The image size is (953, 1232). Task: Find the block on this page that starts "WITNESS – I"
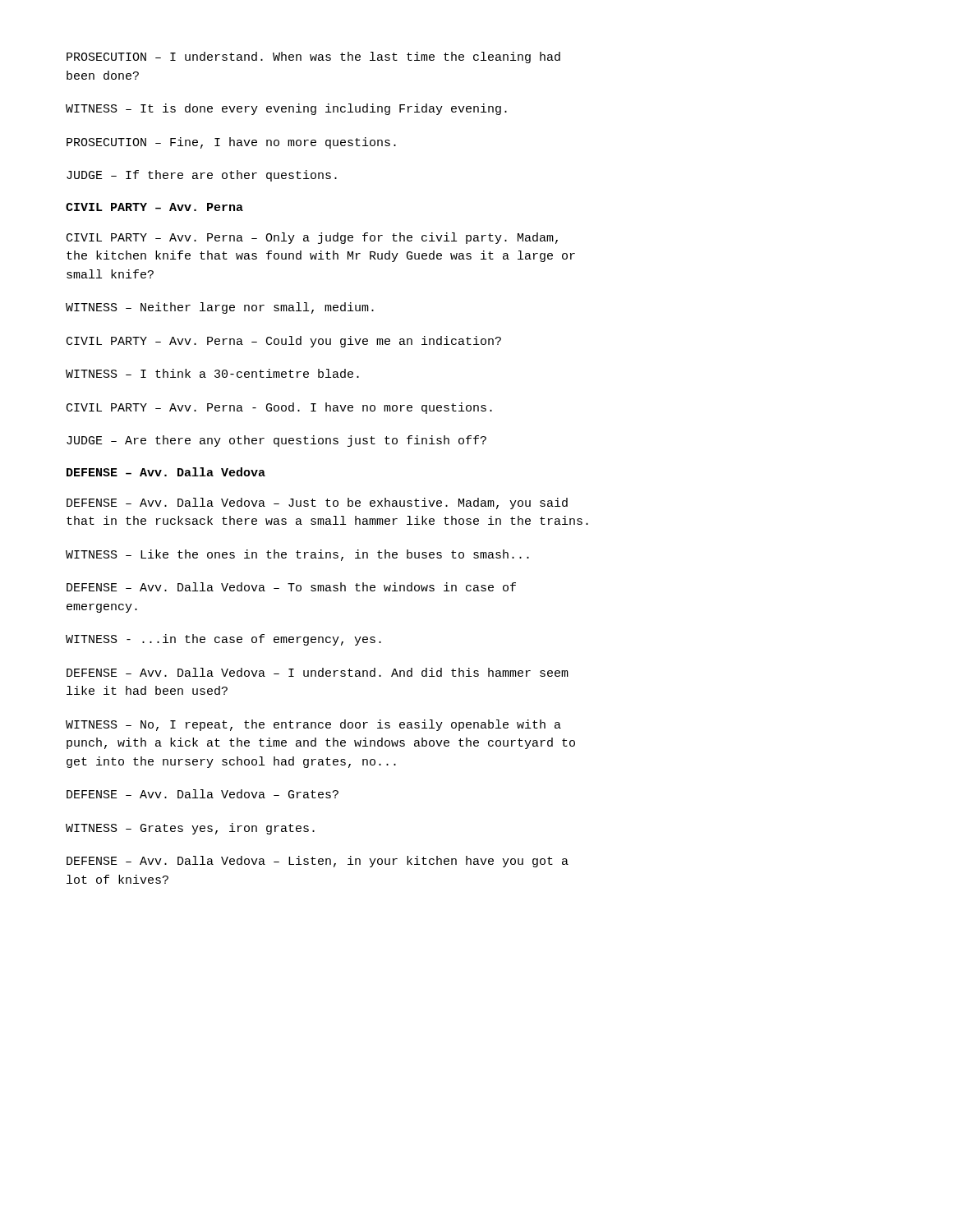(x=214, y=375)
